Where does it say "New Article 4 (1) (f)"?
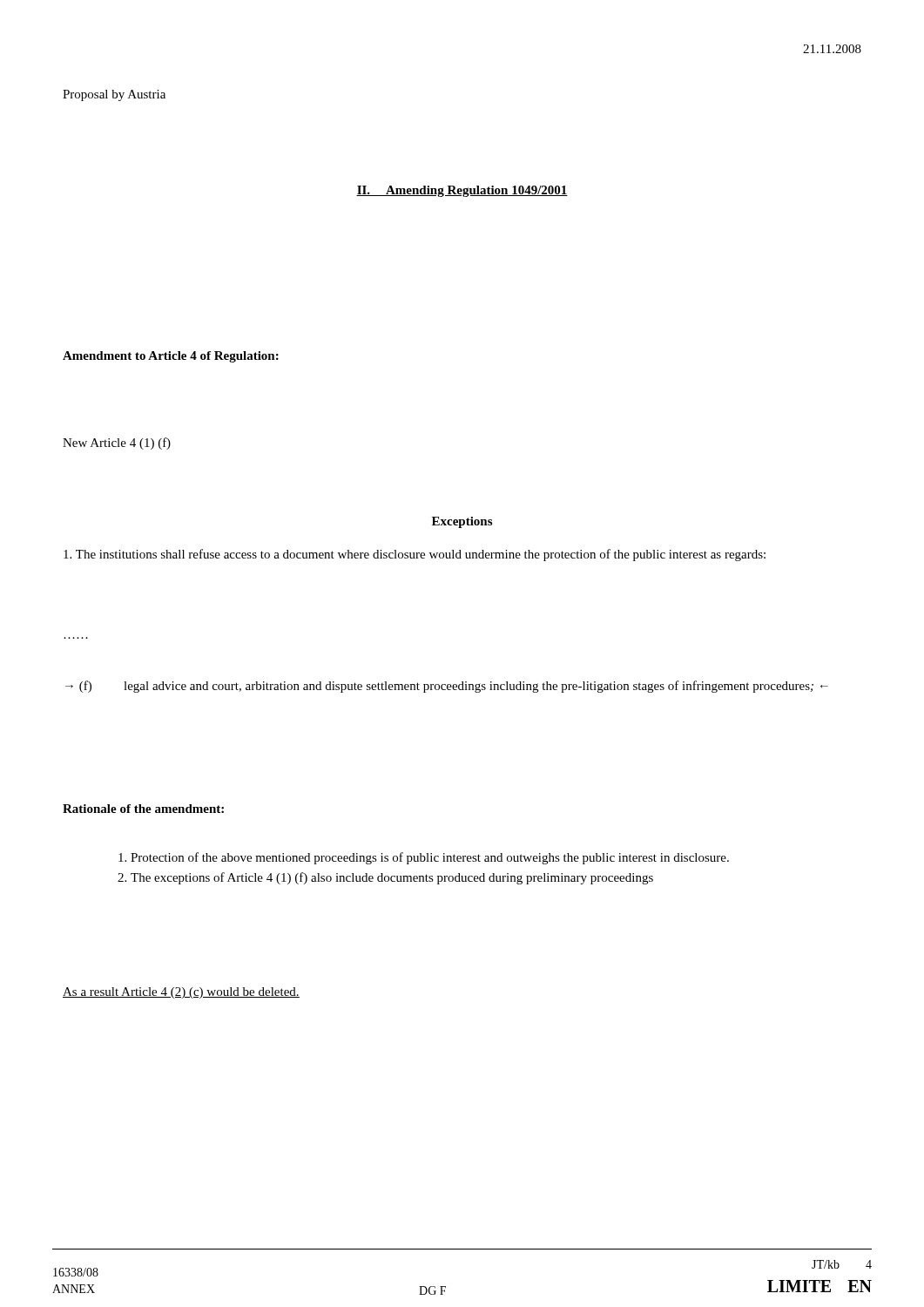 [x=117, y=443]
